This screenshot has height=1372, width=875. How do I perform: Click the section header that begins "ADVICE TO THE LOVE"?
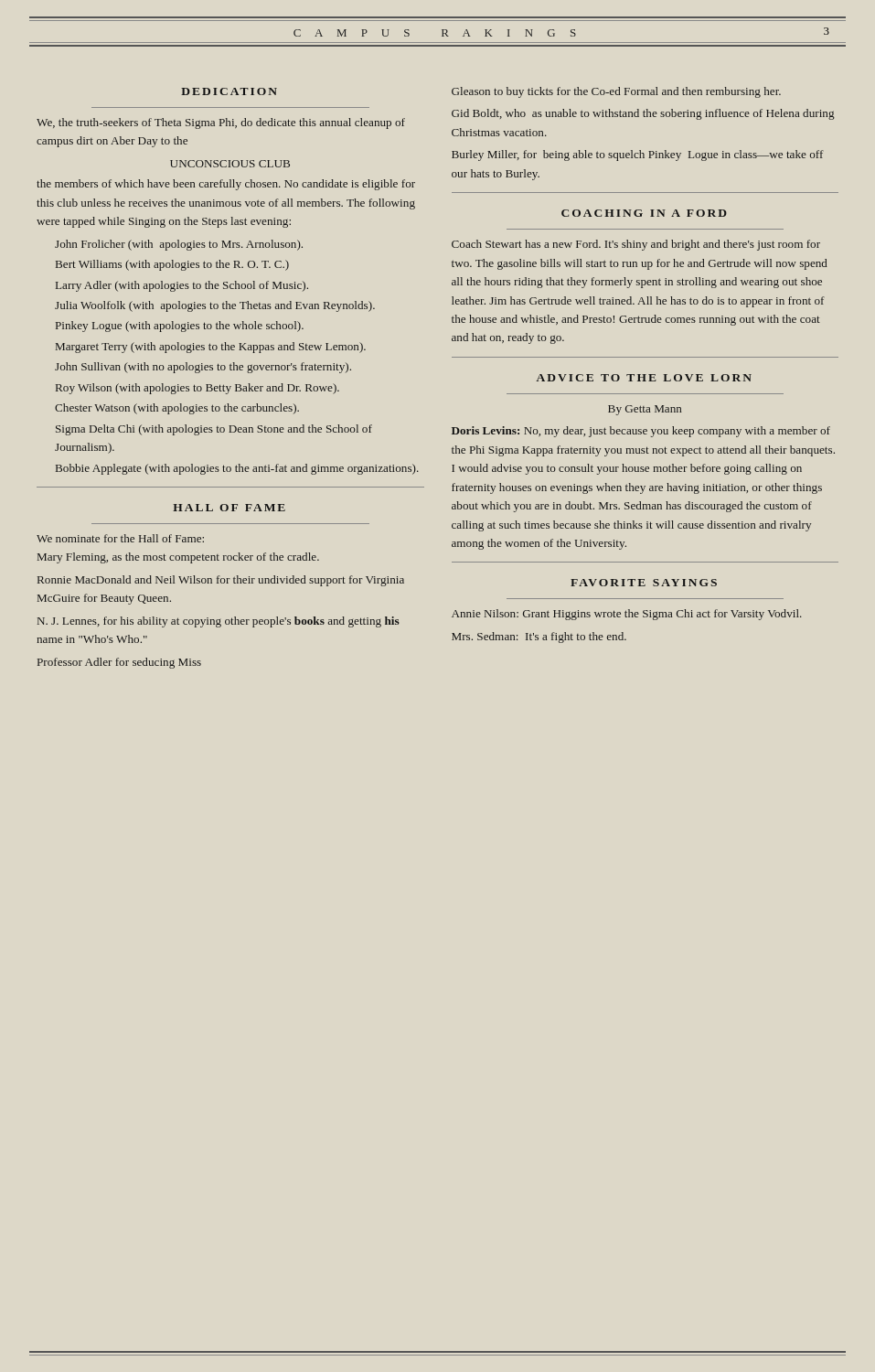[645, 377]
